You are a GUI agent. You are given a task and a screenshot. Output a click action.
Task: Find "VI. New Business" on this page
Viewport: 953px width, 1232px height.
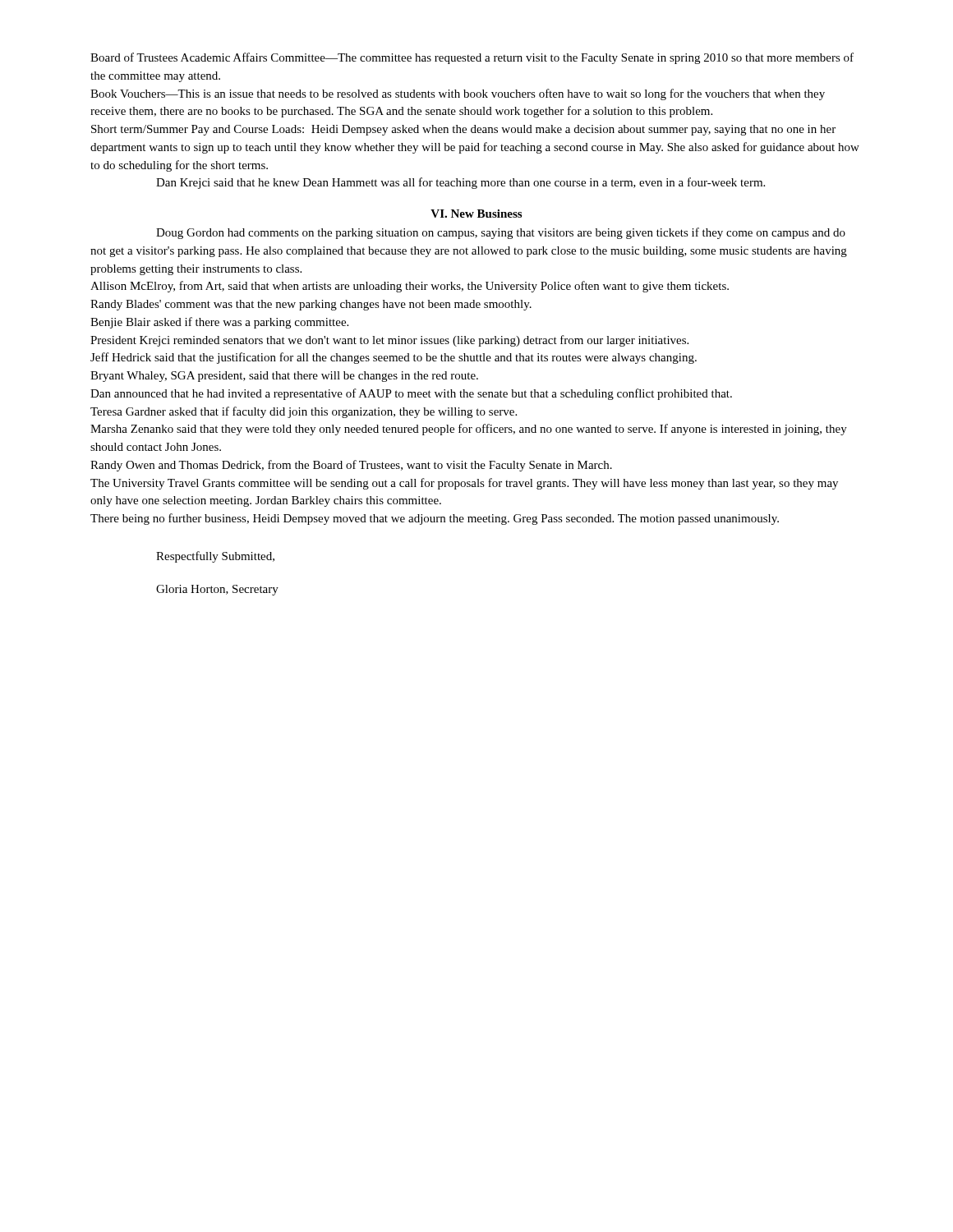tap(476, 214)
